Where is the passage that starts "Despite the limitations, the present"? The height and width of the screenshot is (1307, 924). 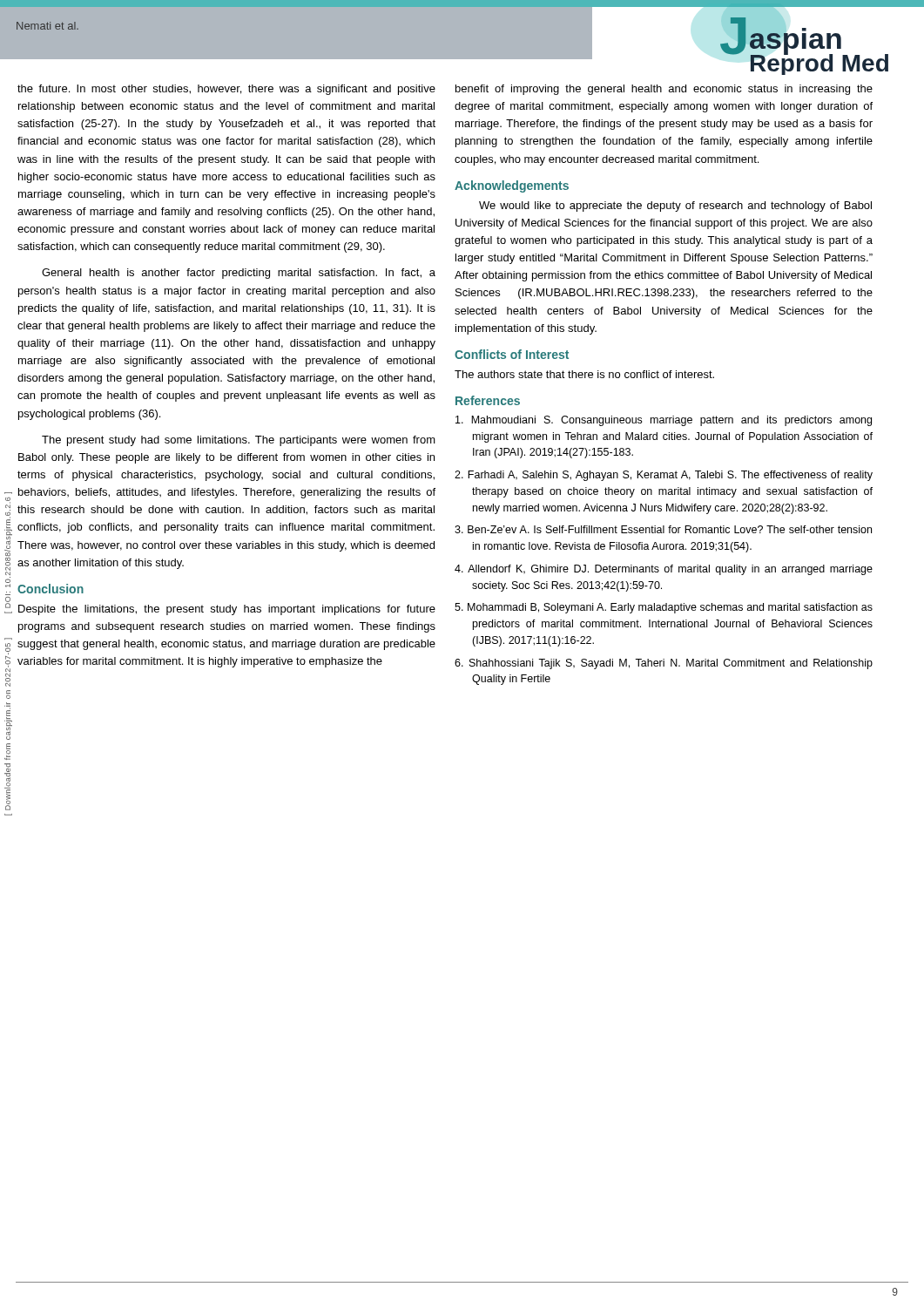[x=226, y=635]
